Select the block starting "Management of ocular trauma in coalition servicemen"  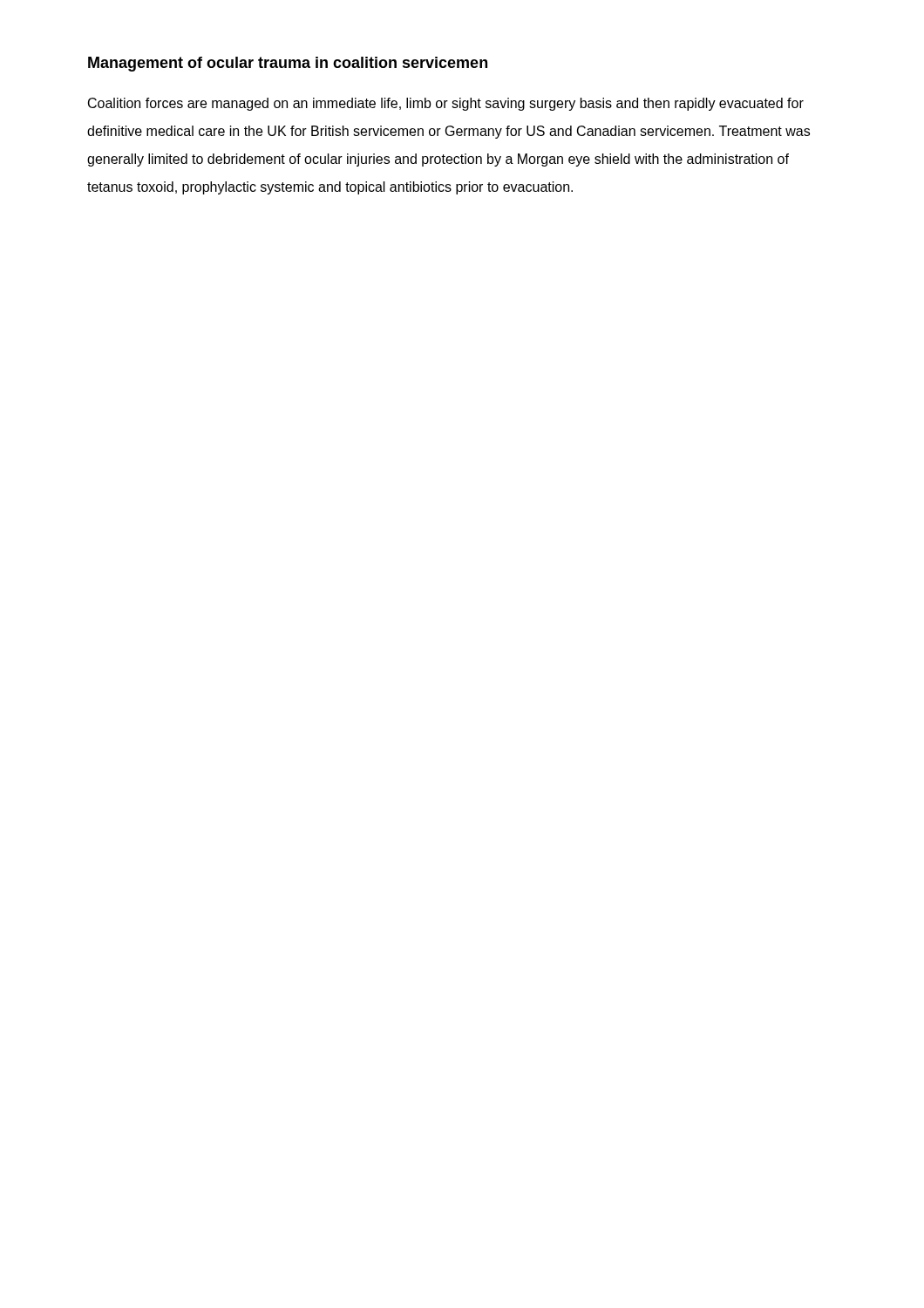click(288, 63)
